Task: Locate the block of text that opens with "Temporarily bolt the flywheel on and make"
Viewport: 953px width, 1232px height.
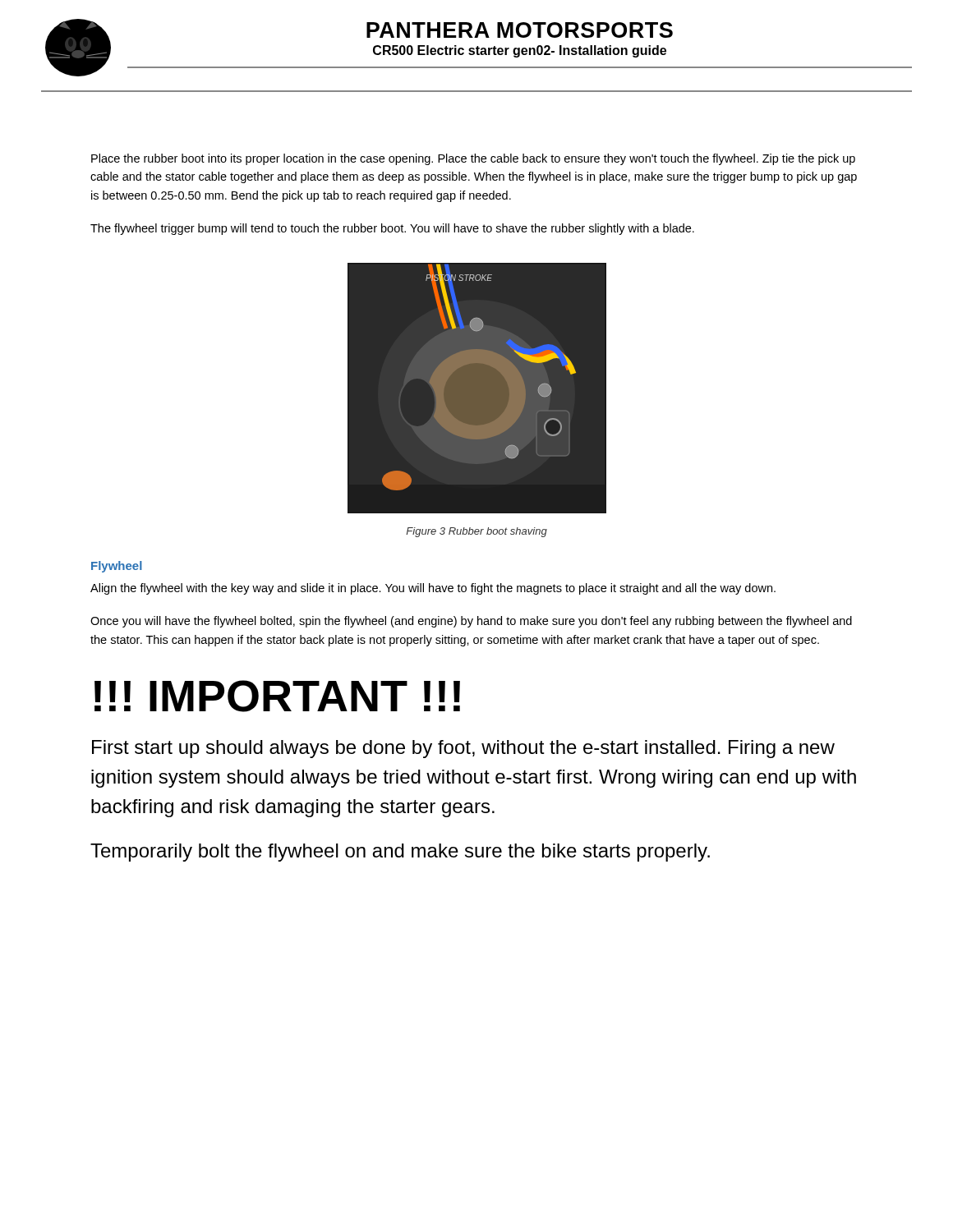Action: tap(401, 850)
